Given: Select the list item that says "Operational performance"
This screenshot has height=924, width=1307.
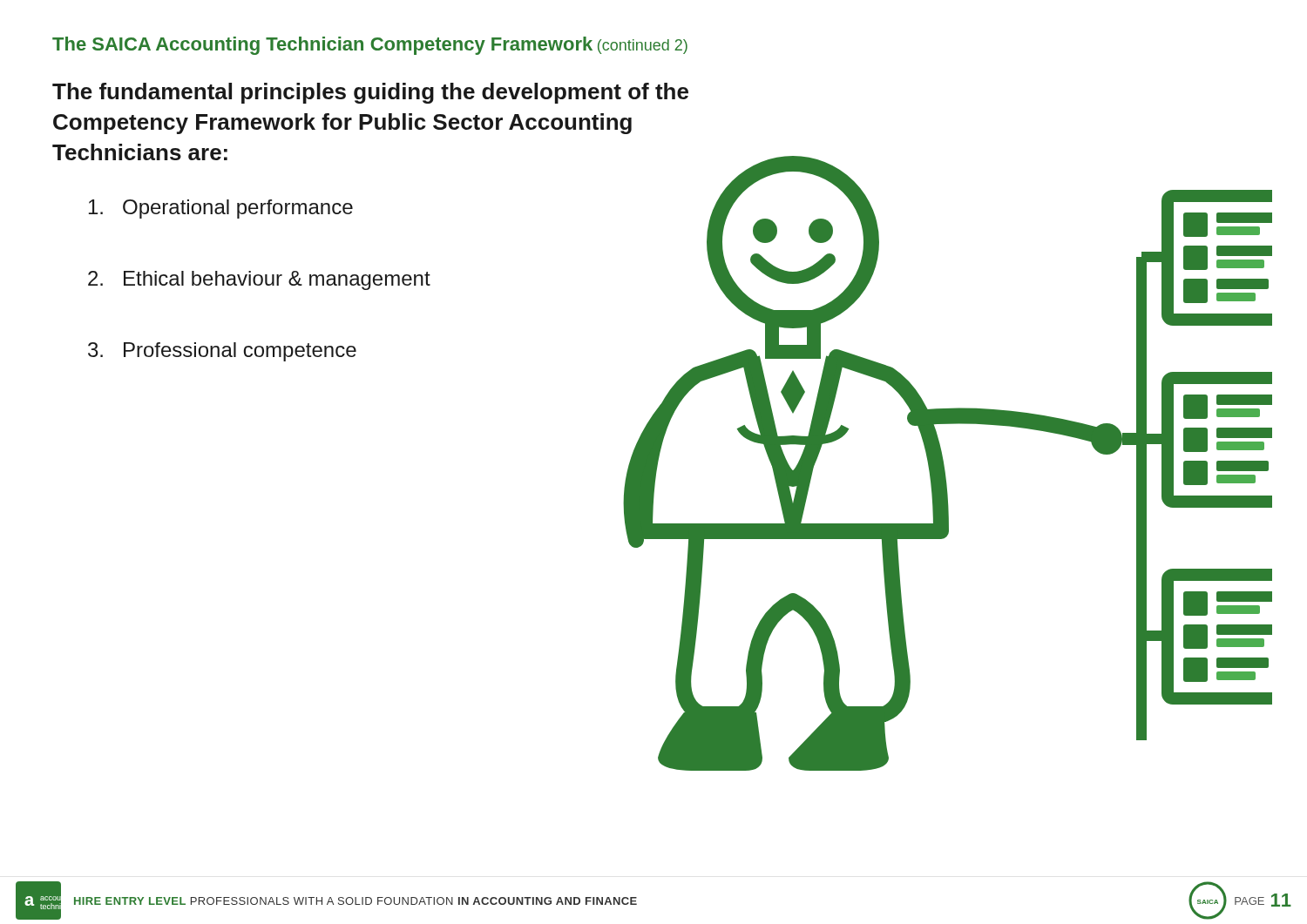Looking at the screenshot, I should (x=220, y=207).
